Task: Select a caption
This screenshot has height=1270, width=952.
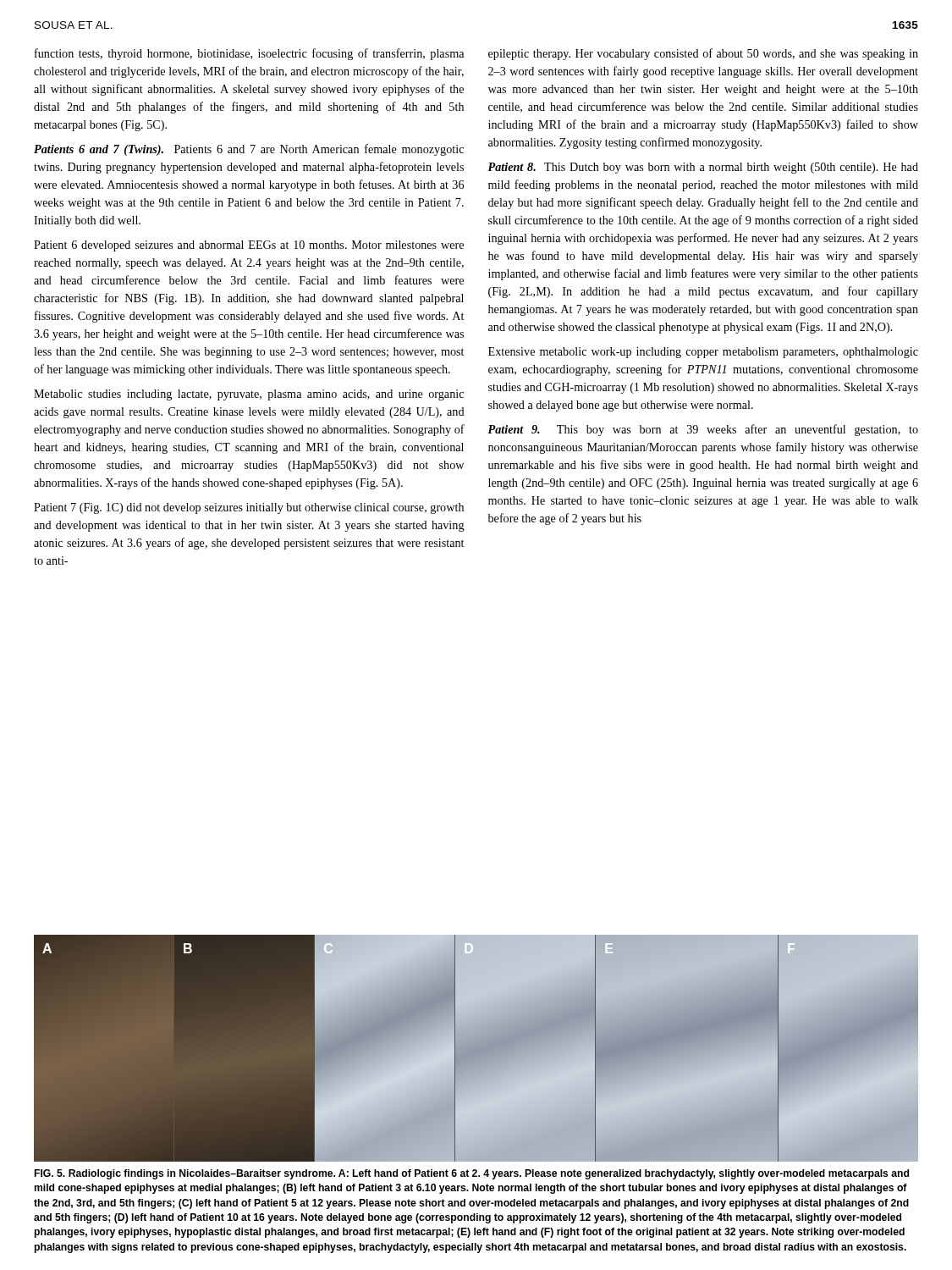Action: point(472,1210)
